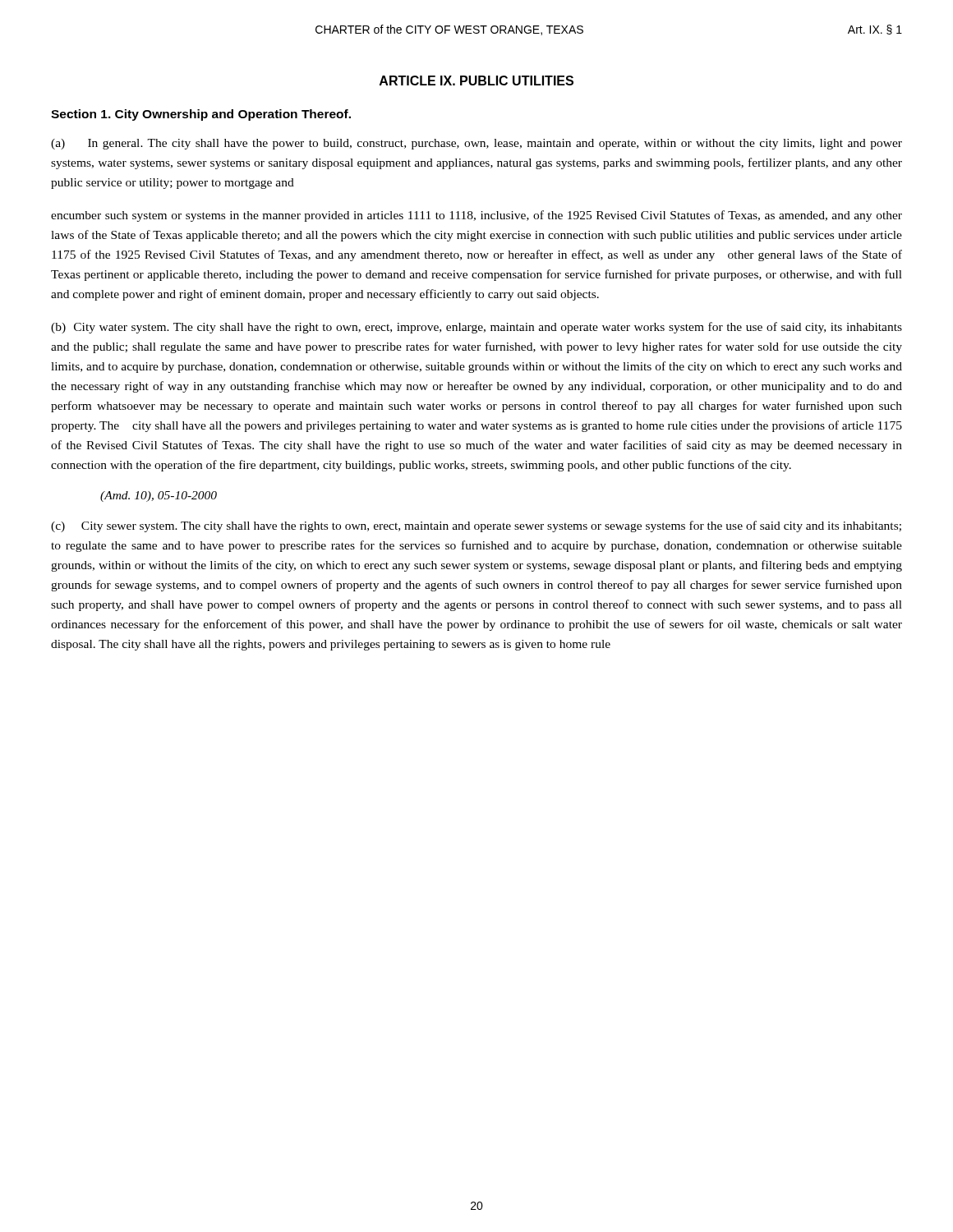Click on the text block containing "(c) City sewer system. The"
The image size is (953, 1232).
pos(476,585)
